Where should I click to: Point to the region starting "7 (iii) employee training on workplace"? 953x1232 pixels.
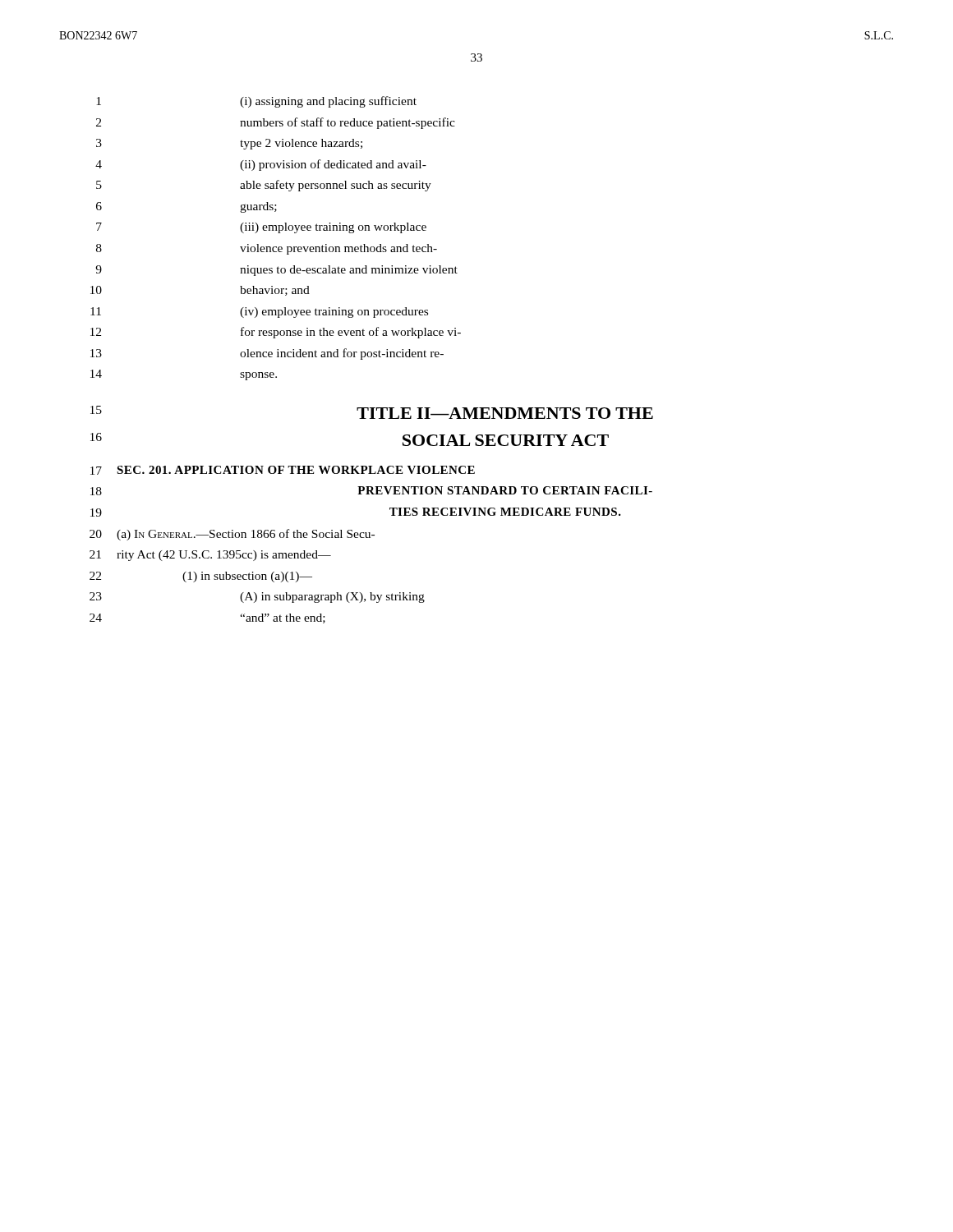pos(261,228)
